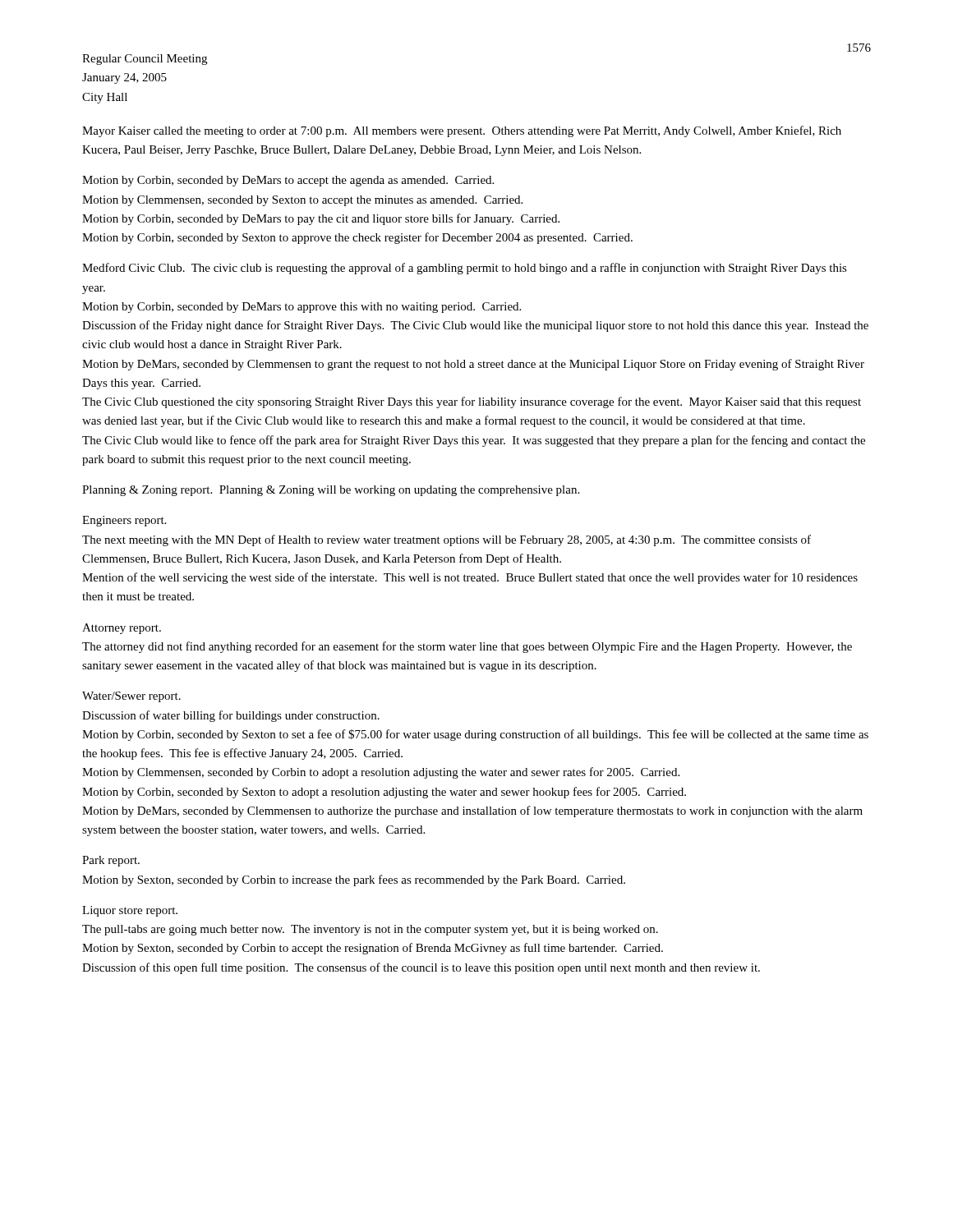This screenshot has height=1232, width=953.
Task: Where is the passage that starts "Attorney report. The attorney did not"?
Action: [x=467, y=646]
